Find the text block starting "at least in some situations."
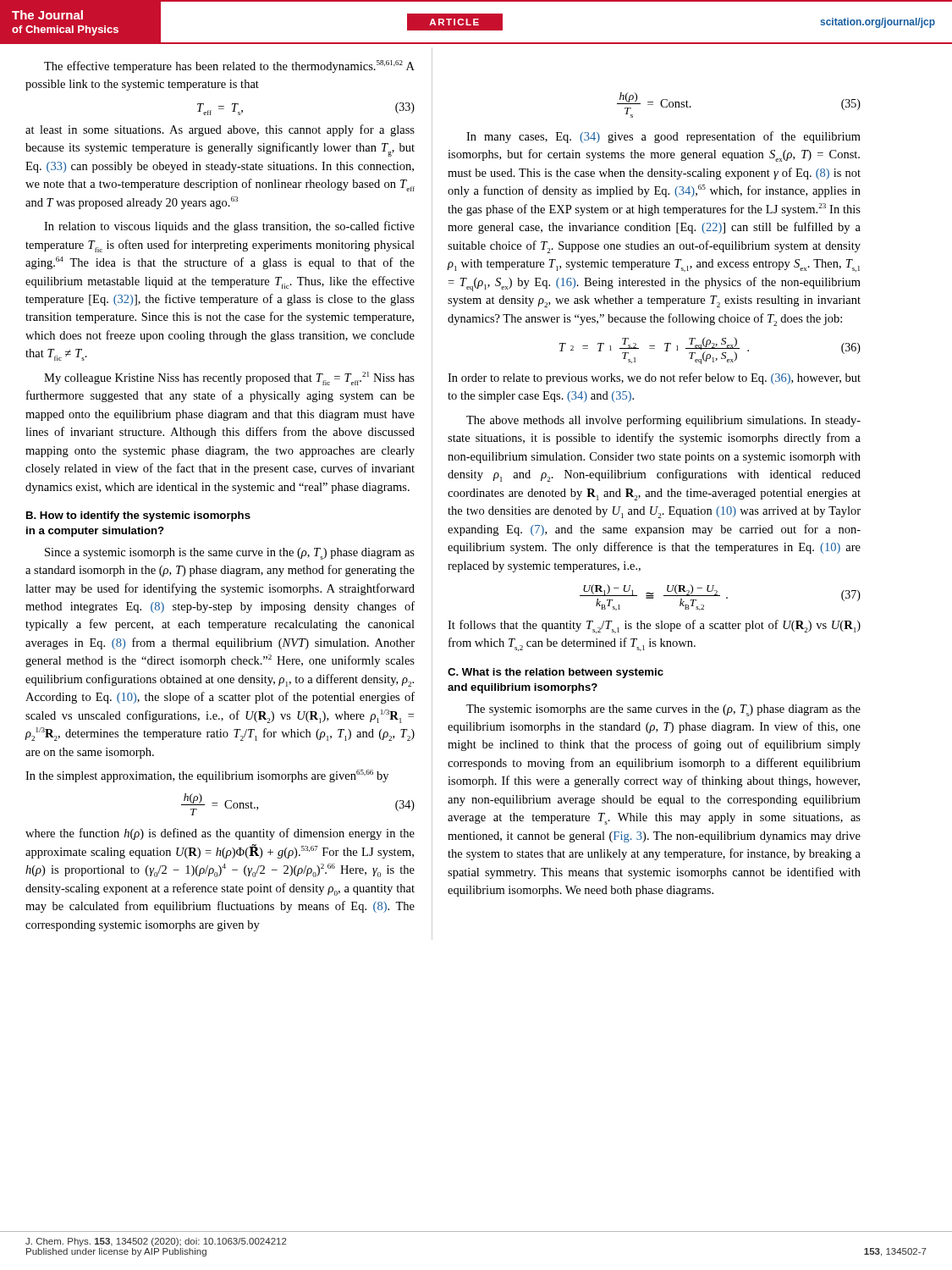The height and width of the screenshot is (1270, 952). (x=220, y=166)
